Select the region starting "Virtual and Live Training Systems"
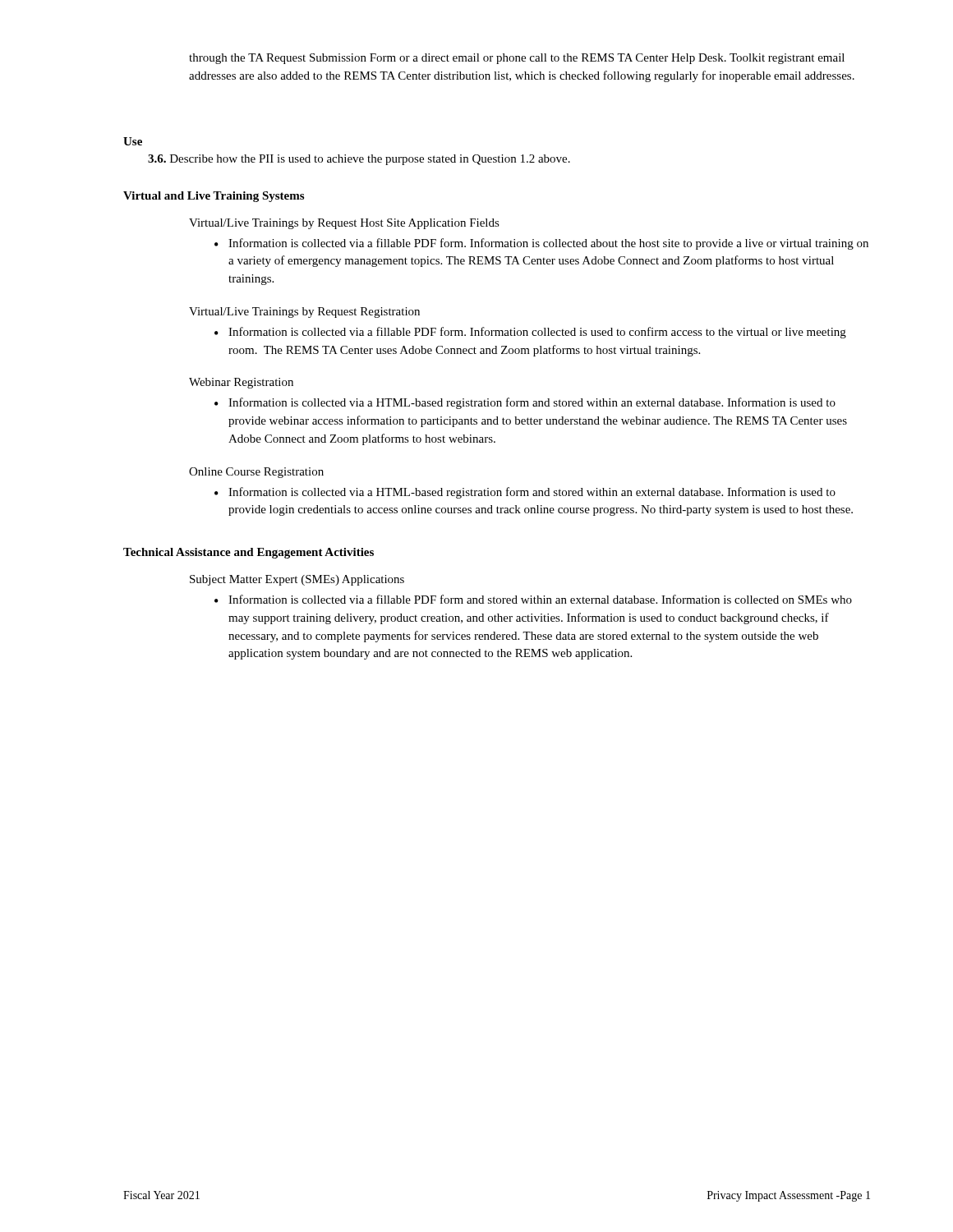953x1232 pixels. [x=214, y=195]
